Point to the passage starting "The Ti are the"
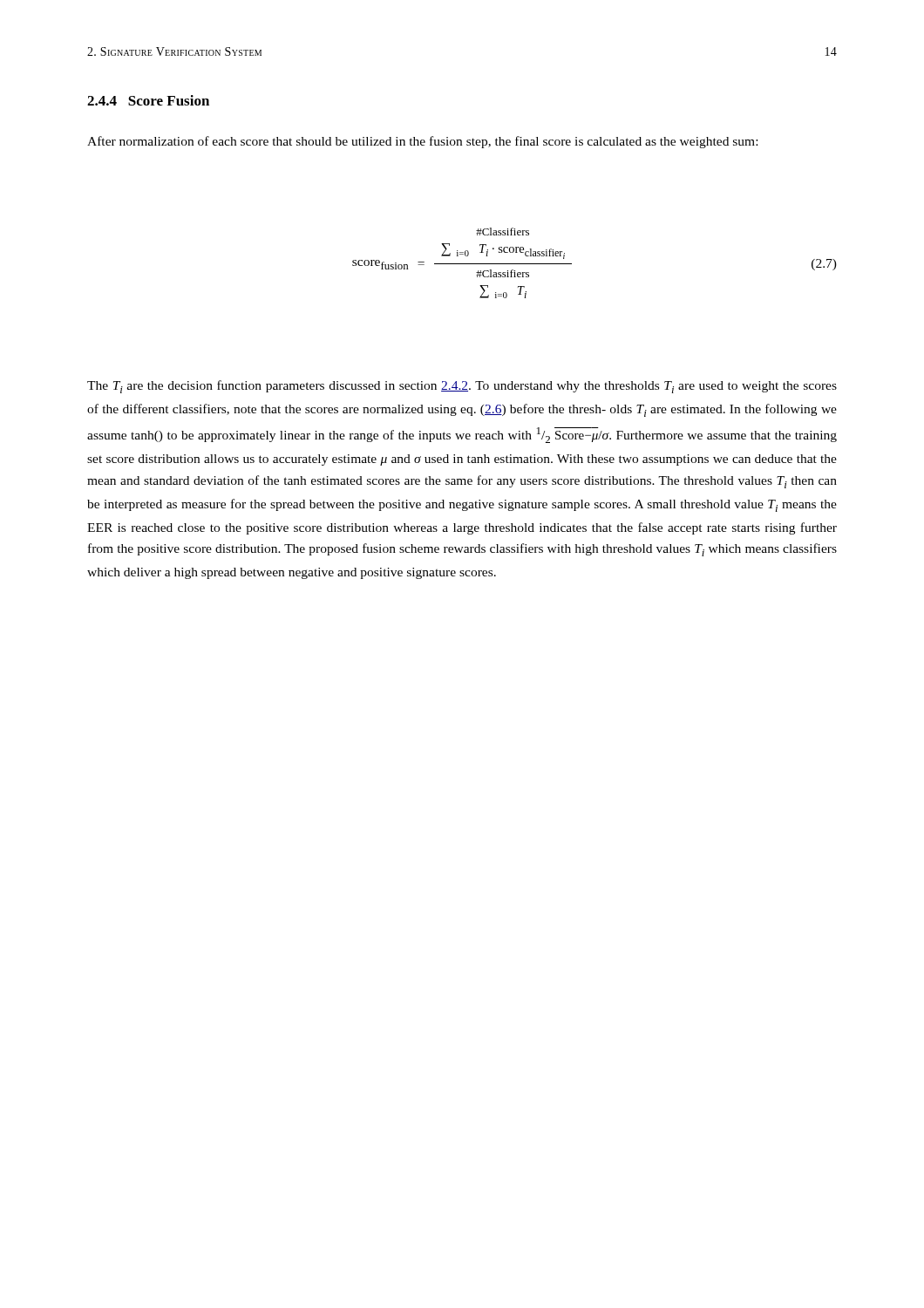 coord(462,478)
